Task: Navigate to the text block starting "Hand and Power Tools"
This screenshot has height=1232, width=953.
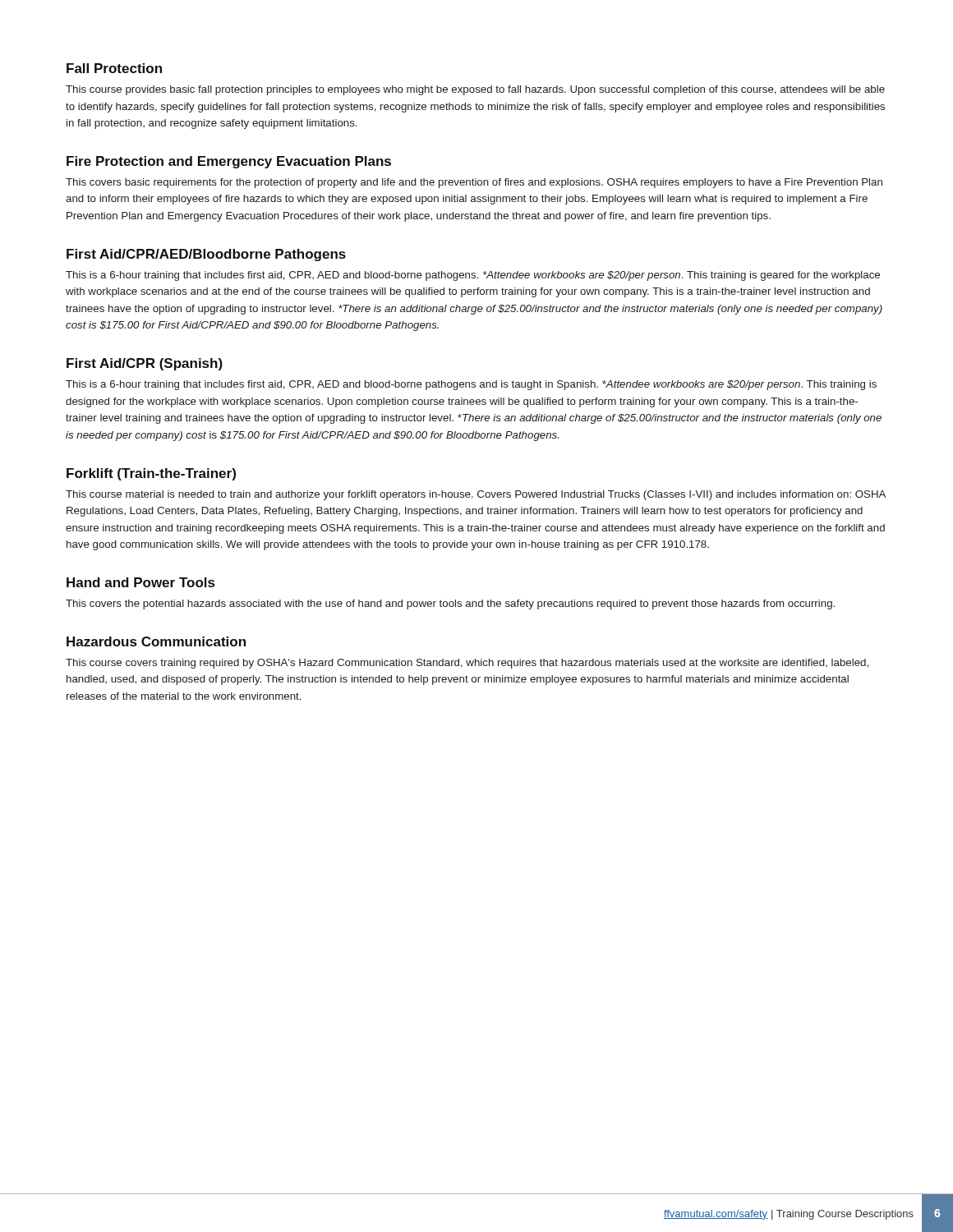Action: pyautogui.click(x=140, y=583)
